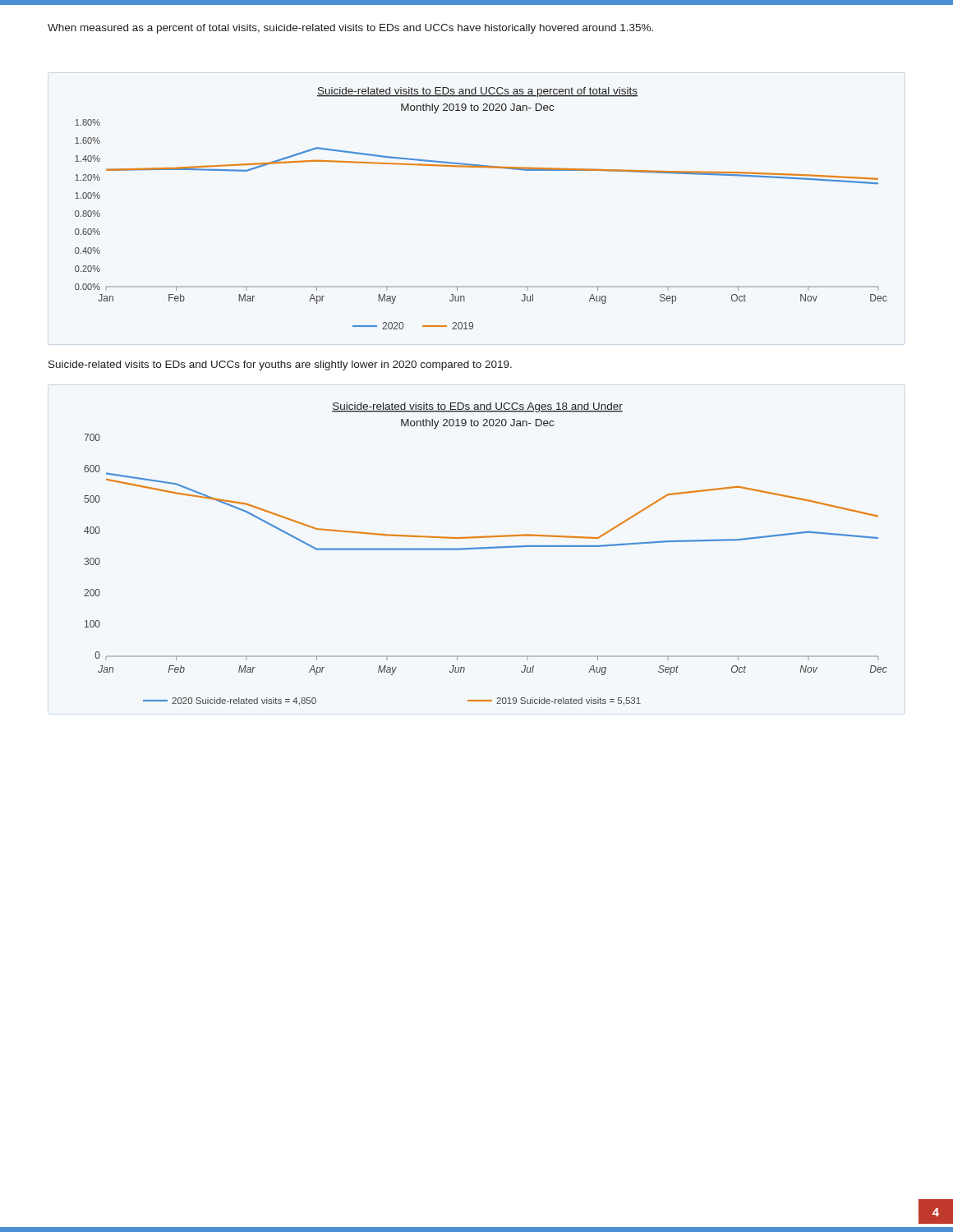Locate the block of text that opens with "When measured as a percent of total visits,"
This screenshot has height=1232, width=953.
click(351, 27)
